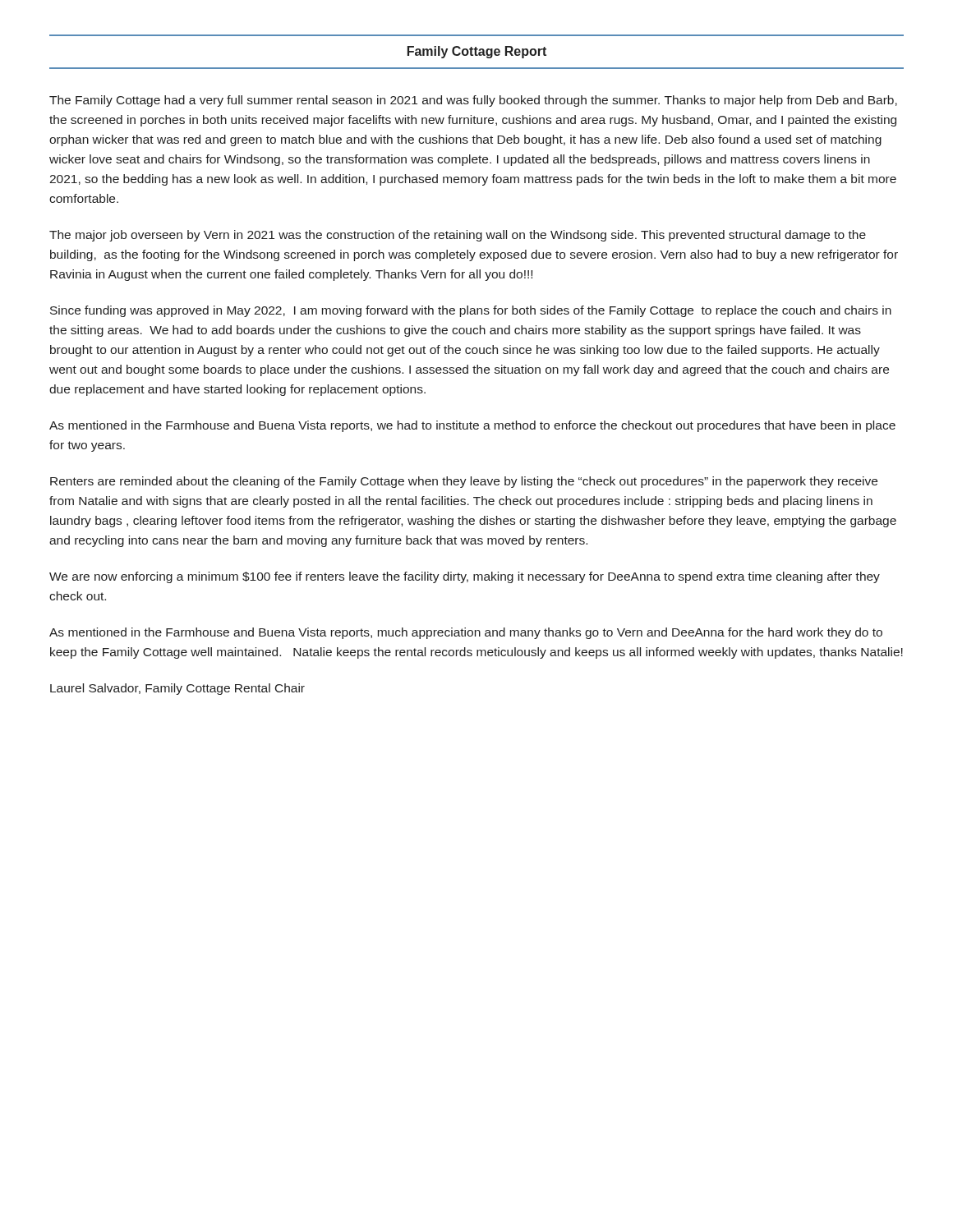Point to the element starting "The major job overseen by"

point(474,254)
